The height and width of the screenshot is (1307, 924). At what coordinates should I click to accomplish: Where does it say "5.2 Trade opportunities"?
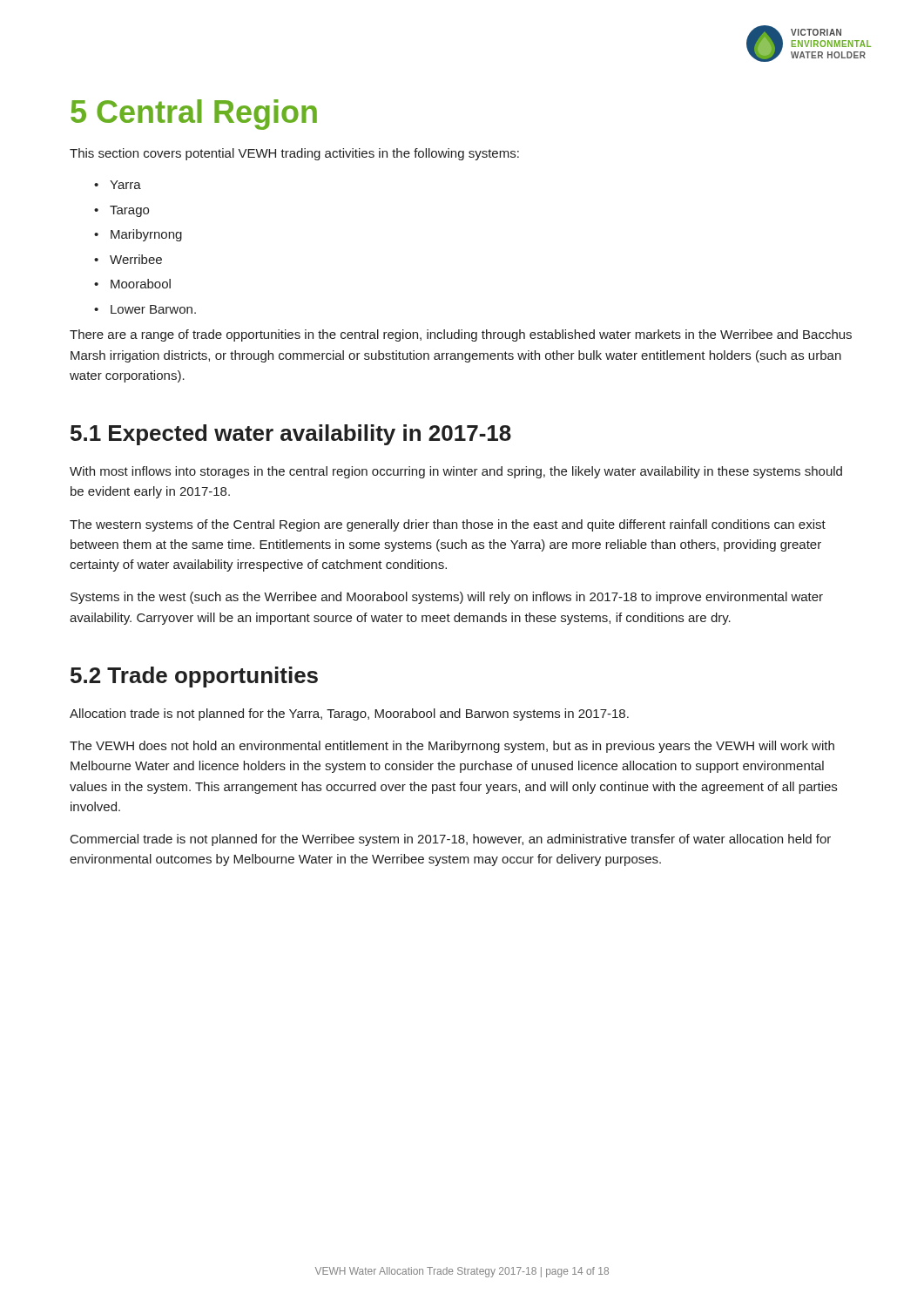tap(194, 677)
